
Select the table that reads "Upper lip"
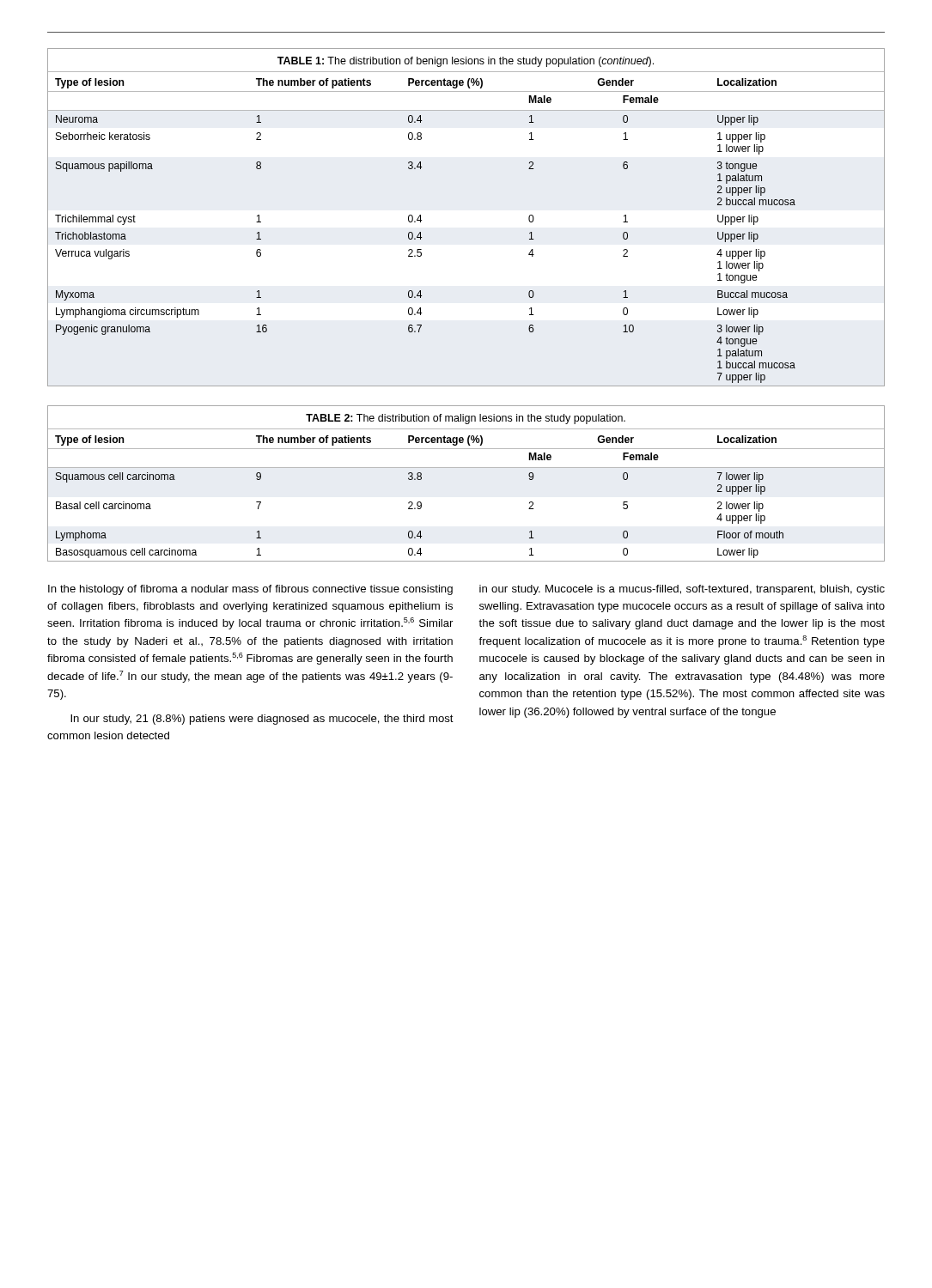click(x=466, y=217)
